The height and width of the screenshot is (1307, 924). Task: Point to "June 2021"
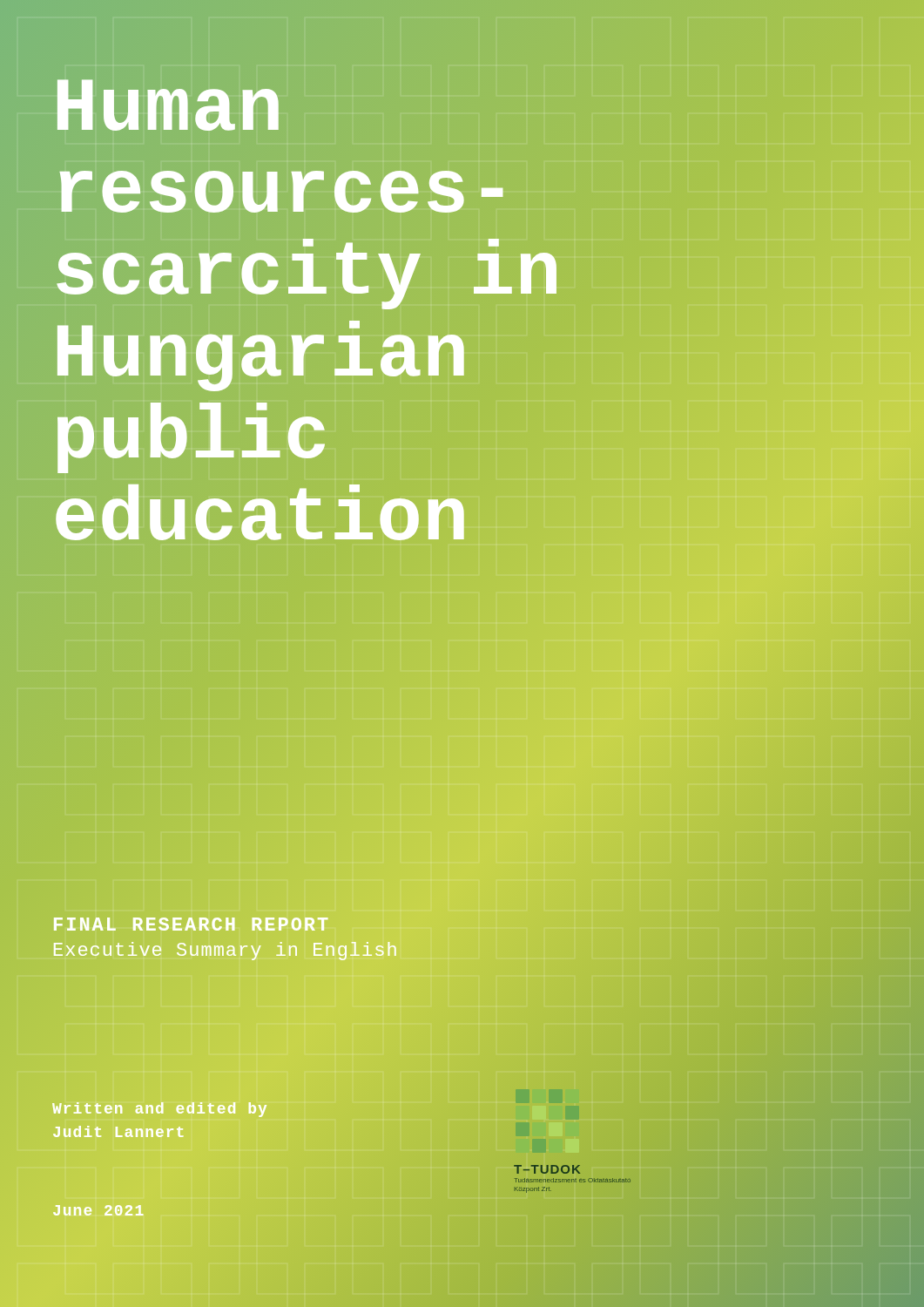[65, 1210]
